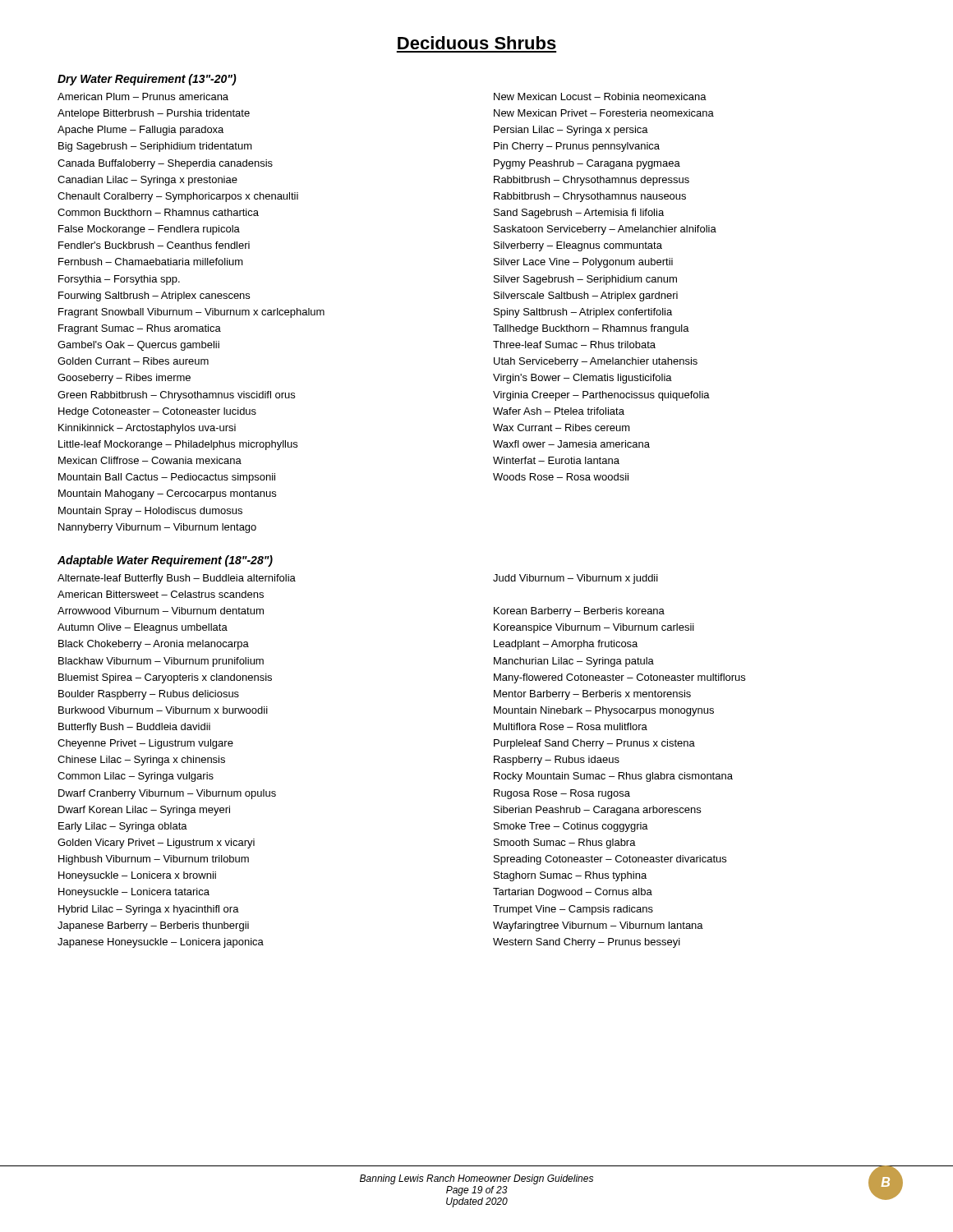953x1232 pixels.
Task: Find "Deciduous Shrubs" on this page
Action: pos(476,43)
